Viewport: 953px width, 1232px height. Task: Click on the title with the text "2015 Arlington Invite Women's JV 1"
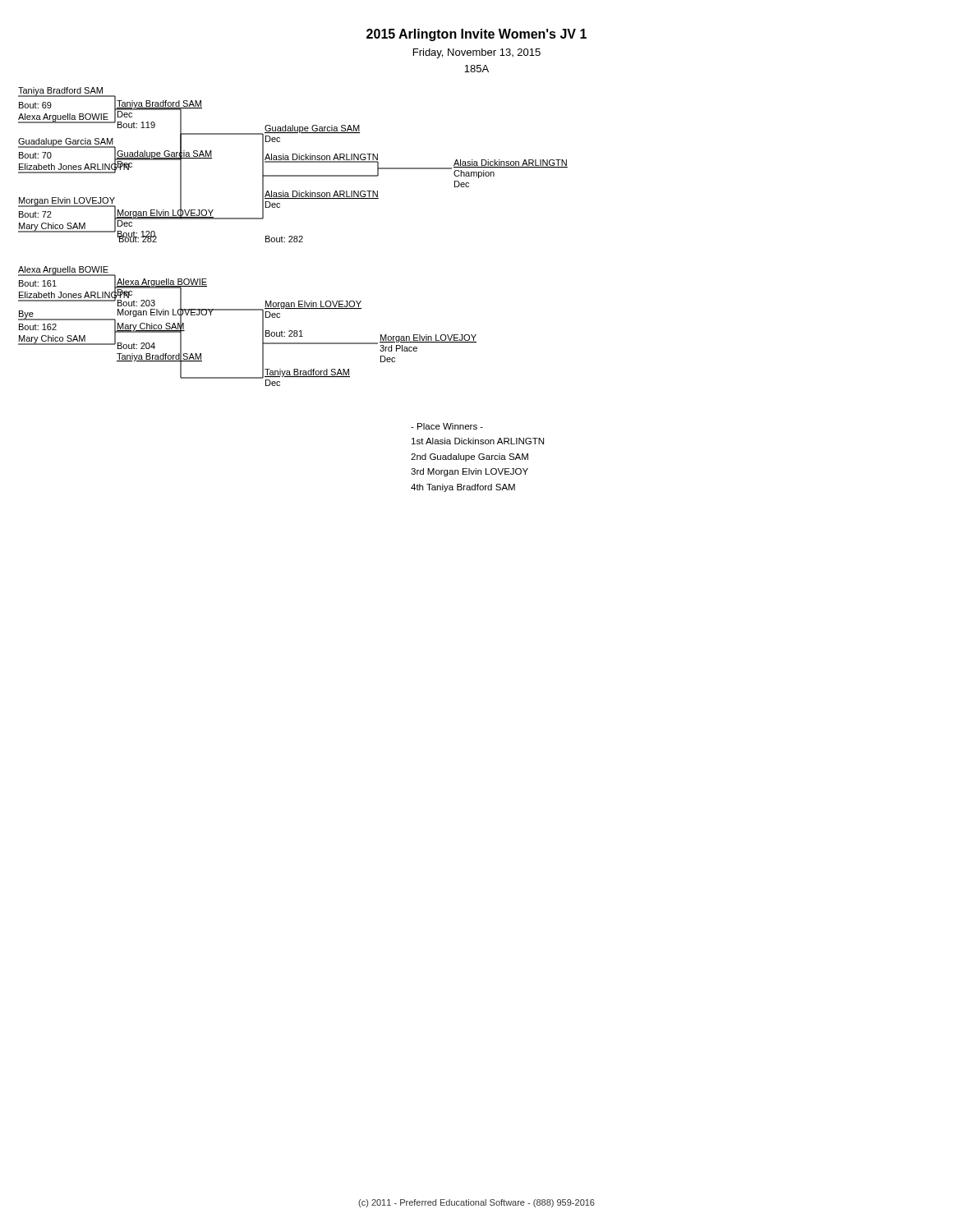(476, 51)
